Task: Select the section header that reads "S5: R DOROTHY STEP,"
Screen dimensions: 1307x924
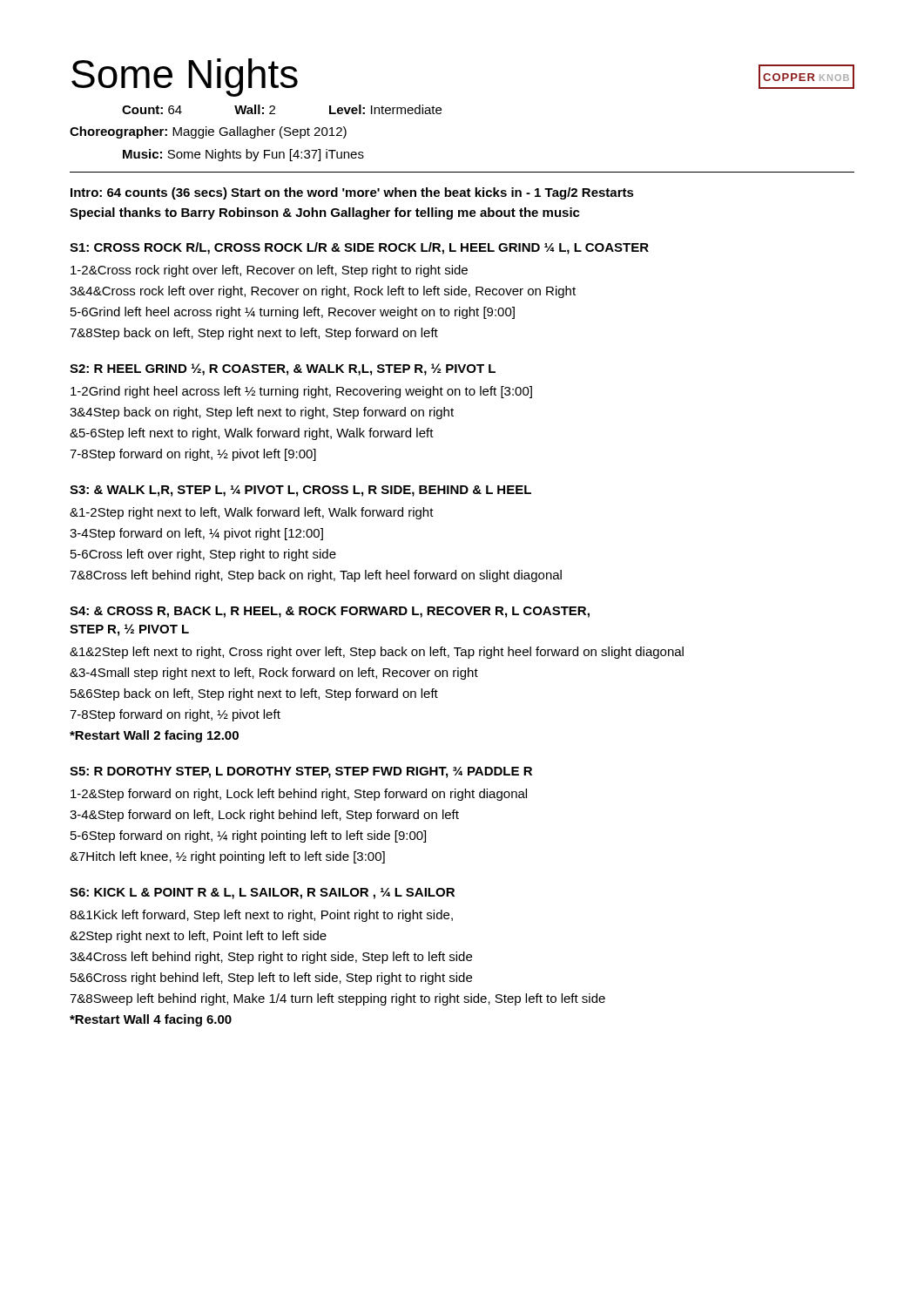Action: click(x=301, y=771)
